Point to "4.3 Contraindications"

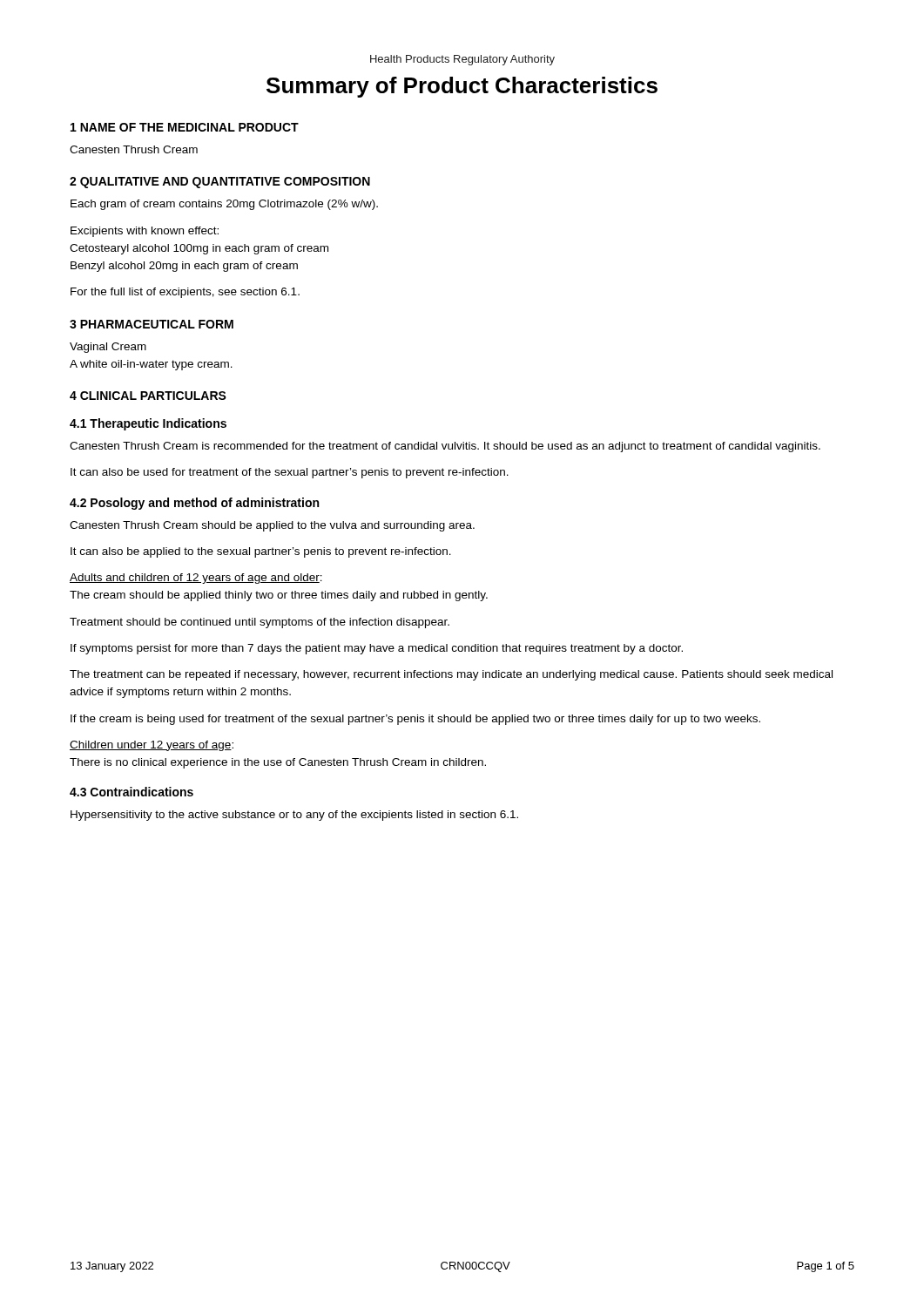[x=132, y=792]
